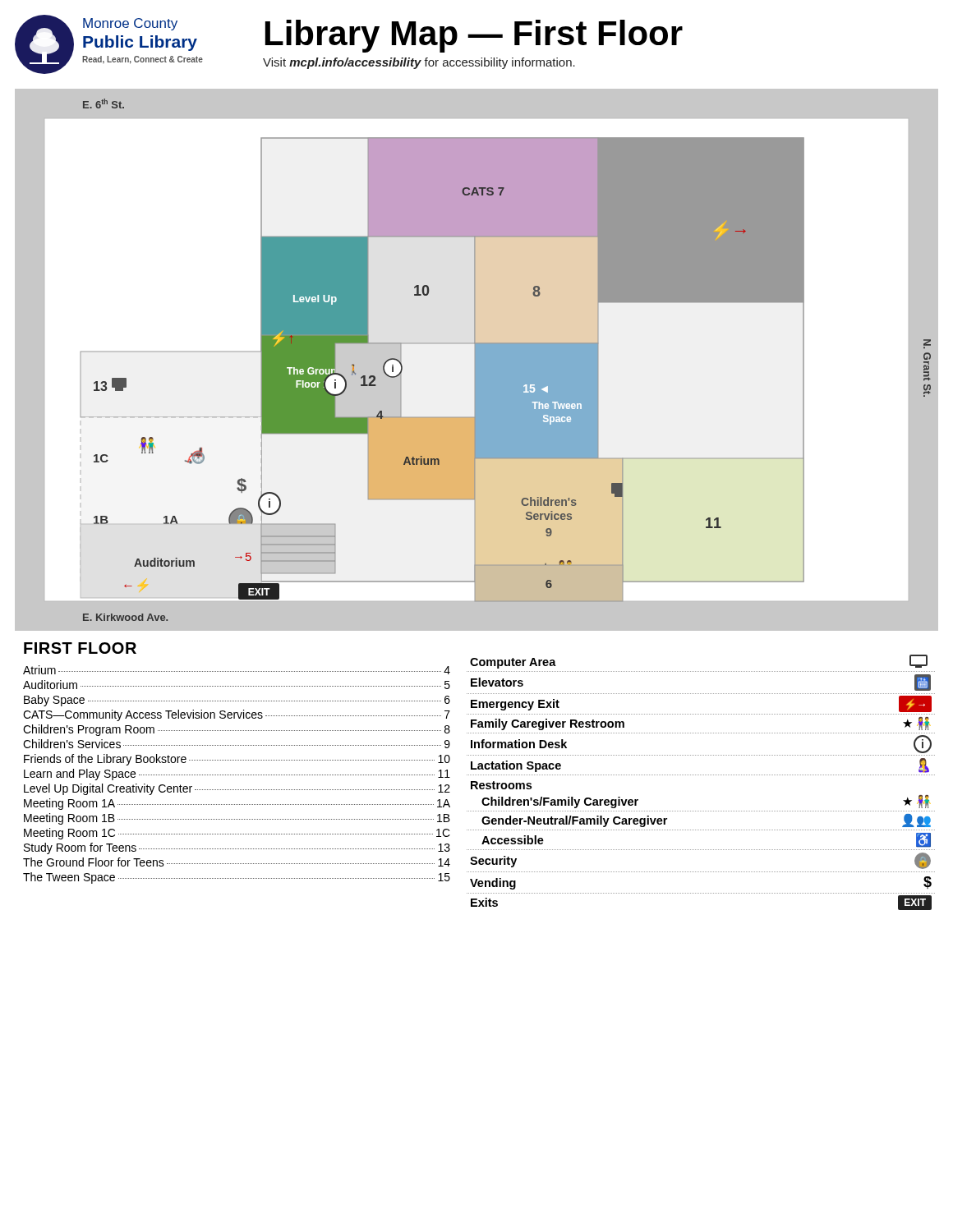Select the list item that says "Level Up Digital Creativity Center12"
Viewport: 953px width, 1232px height.
point(237,788)
